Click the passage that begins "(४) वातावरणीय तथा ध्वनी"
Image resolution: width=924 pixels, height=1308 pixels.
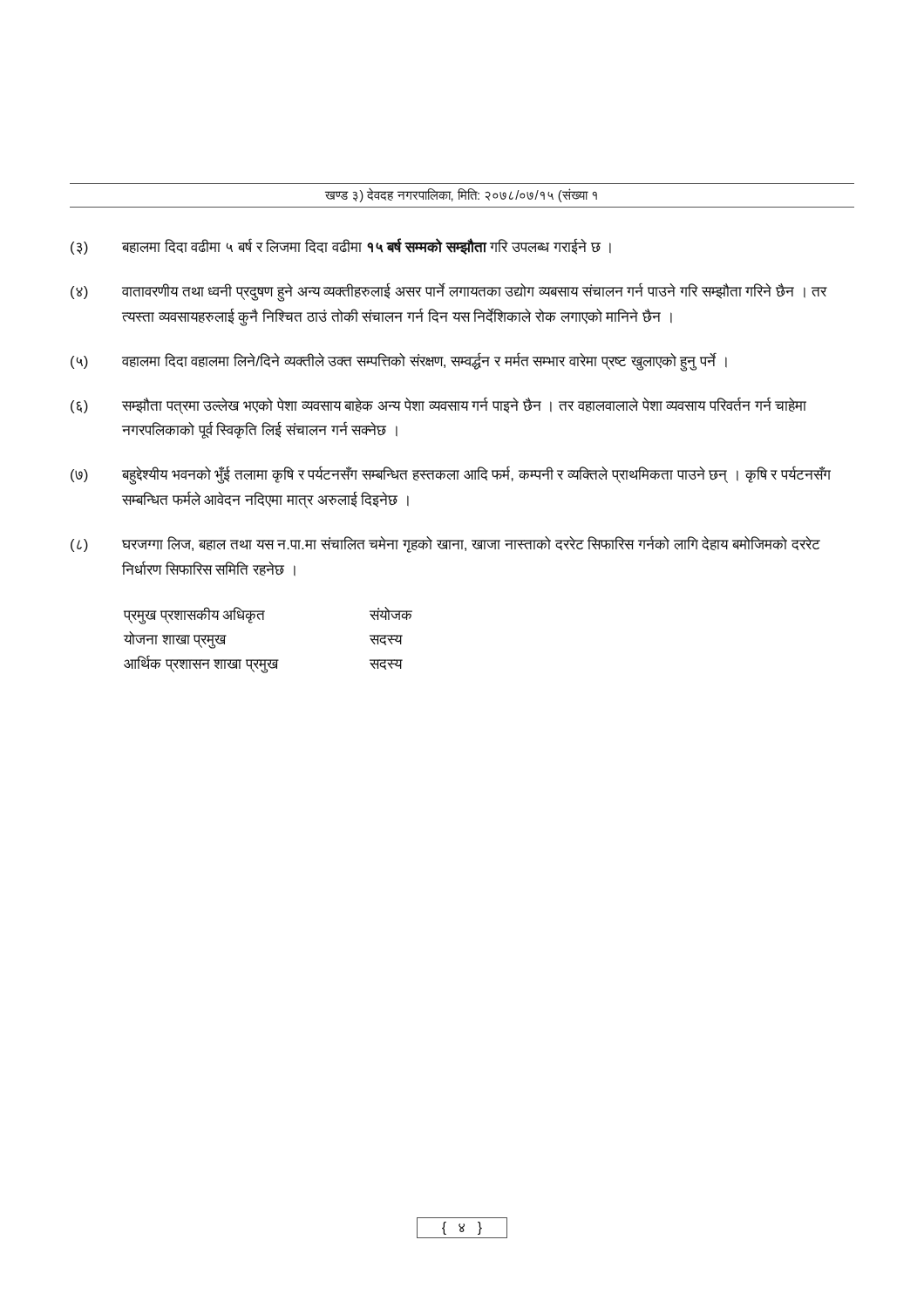[462, 305]
